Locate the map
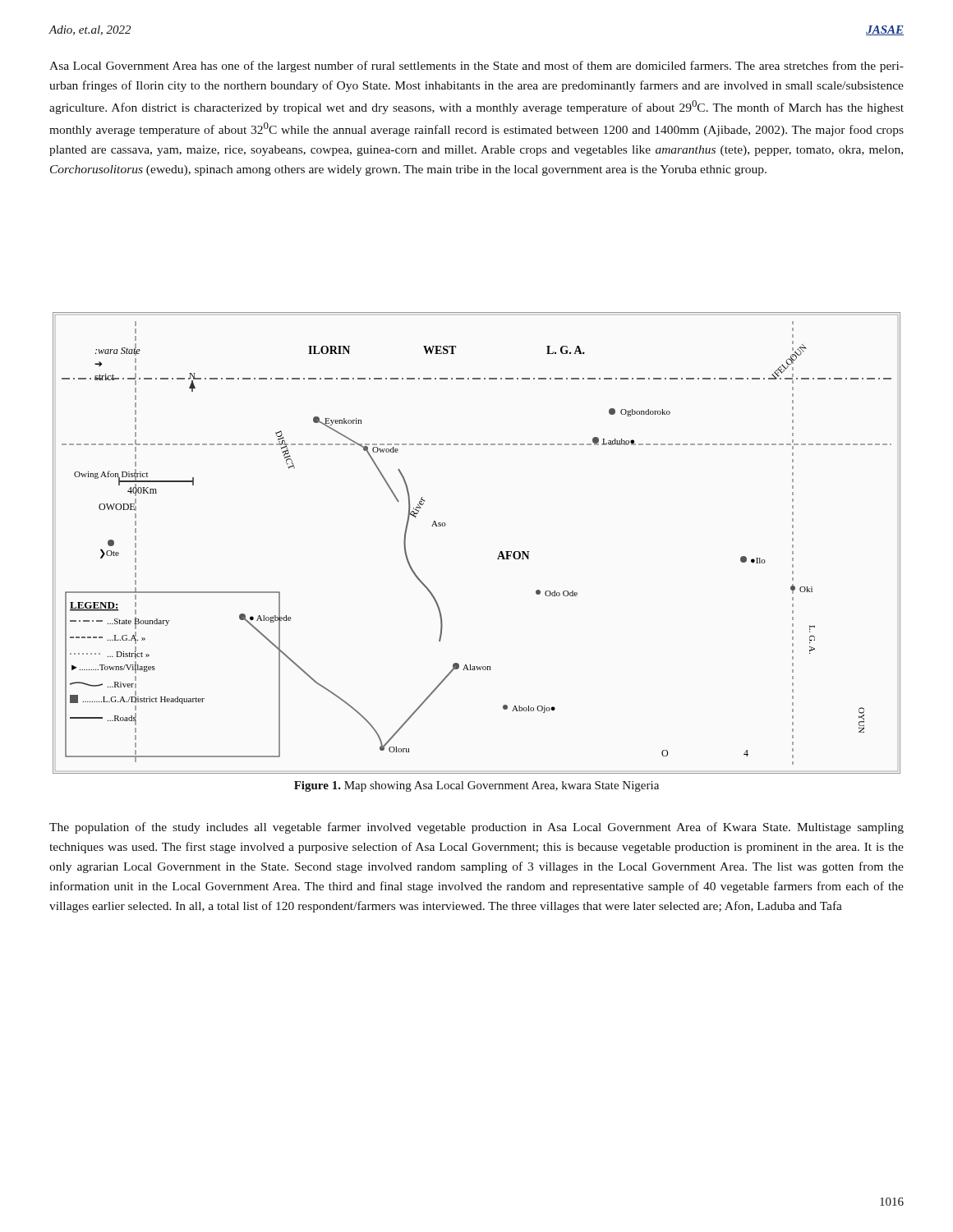 tap(476, 543)
